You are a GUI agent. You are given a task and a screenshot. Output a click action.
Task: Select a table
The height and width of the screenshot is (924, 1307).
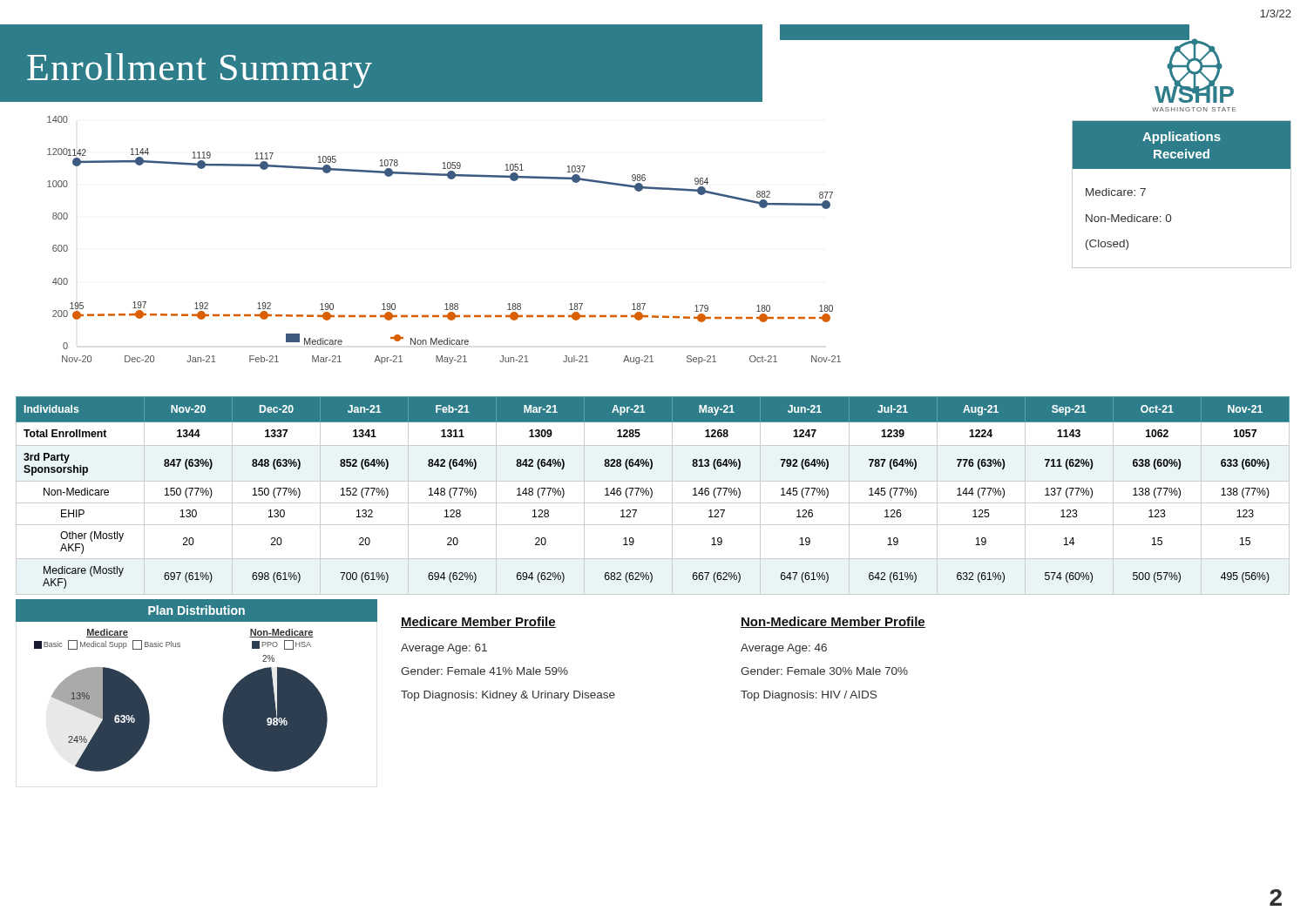[653, 495]
